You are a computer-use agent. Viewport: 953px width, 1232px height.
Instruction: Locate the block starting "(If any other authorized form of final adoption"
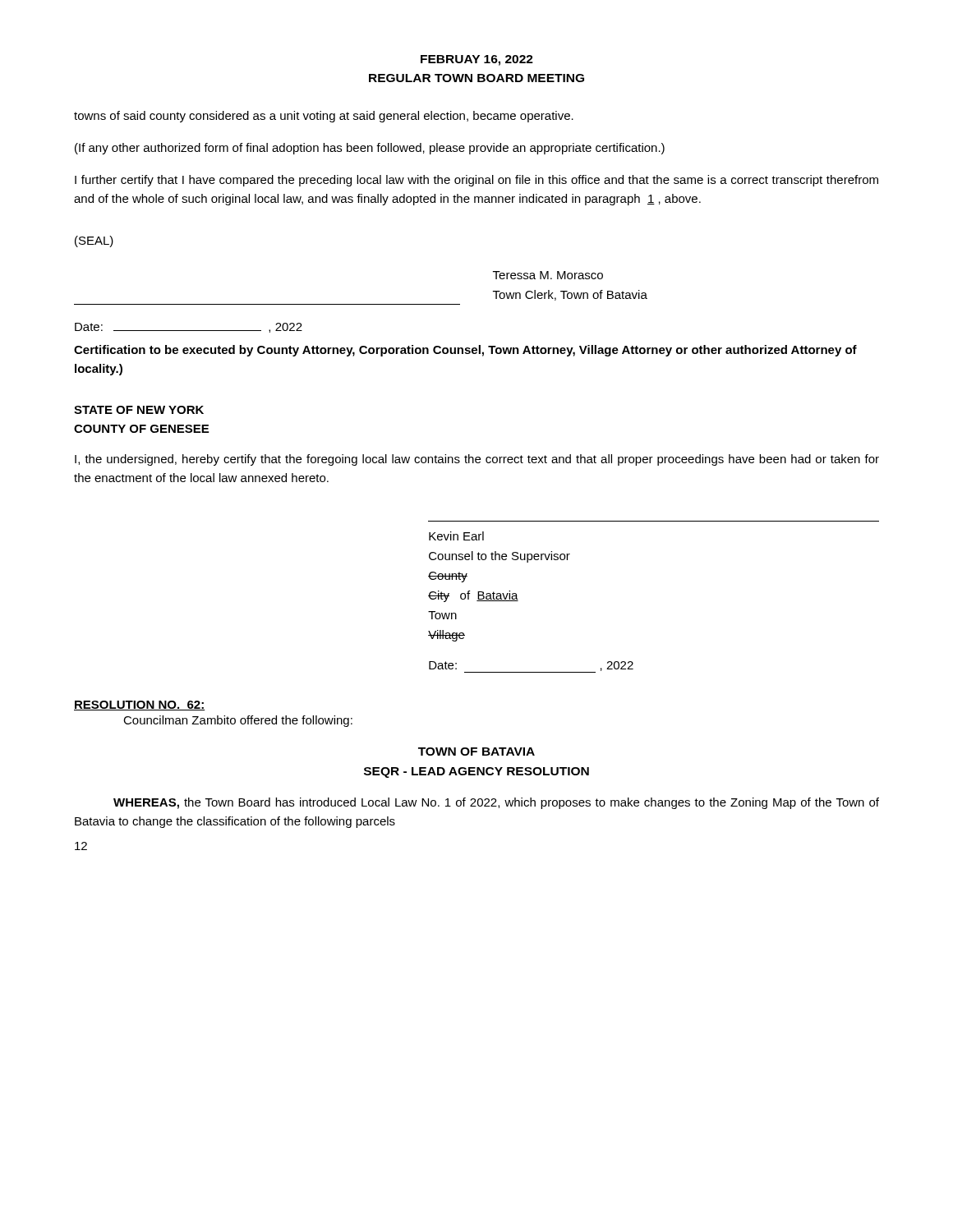tap(370, 147)
